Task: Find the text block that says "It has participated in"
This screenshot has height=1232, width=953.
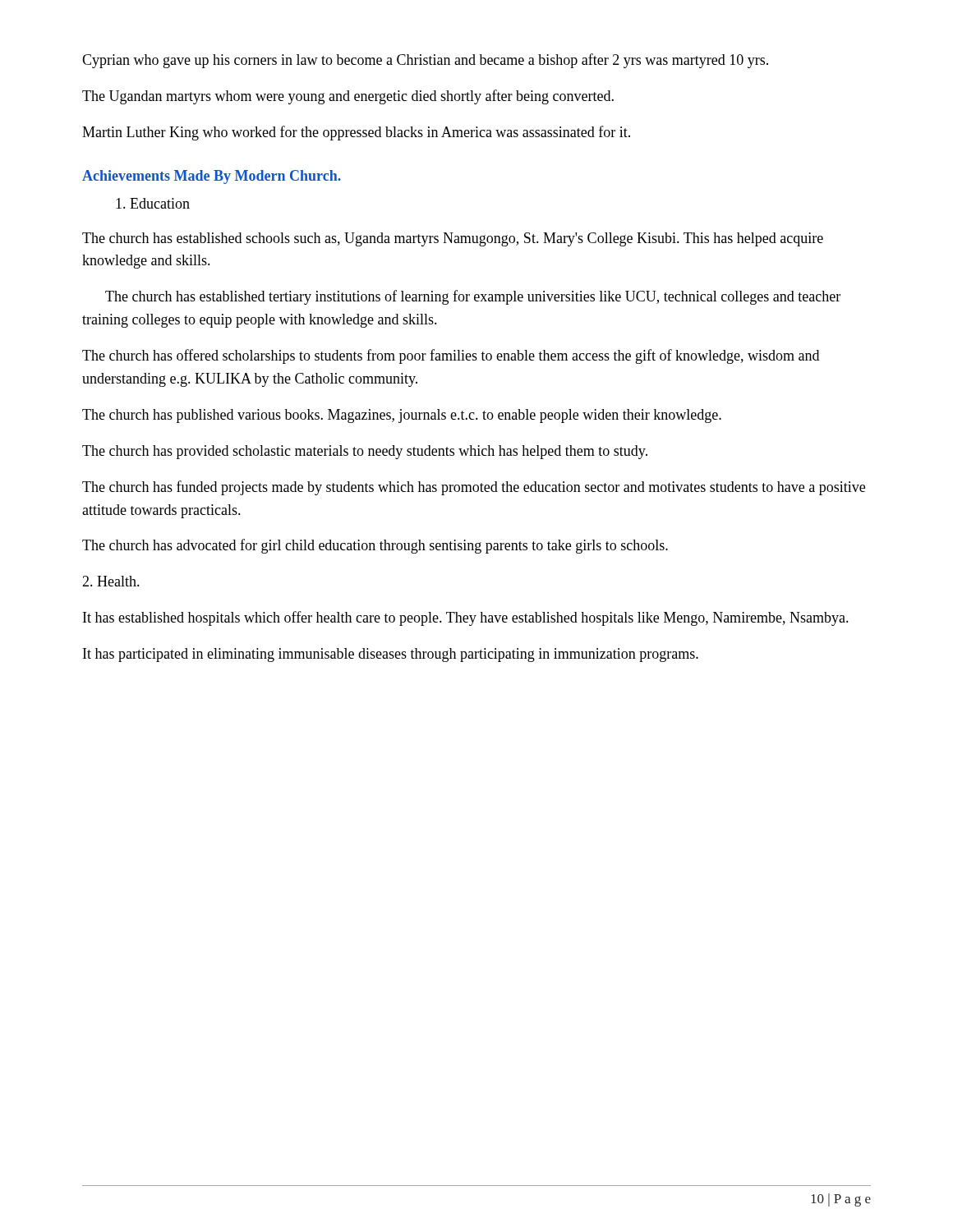Action: 391,654
